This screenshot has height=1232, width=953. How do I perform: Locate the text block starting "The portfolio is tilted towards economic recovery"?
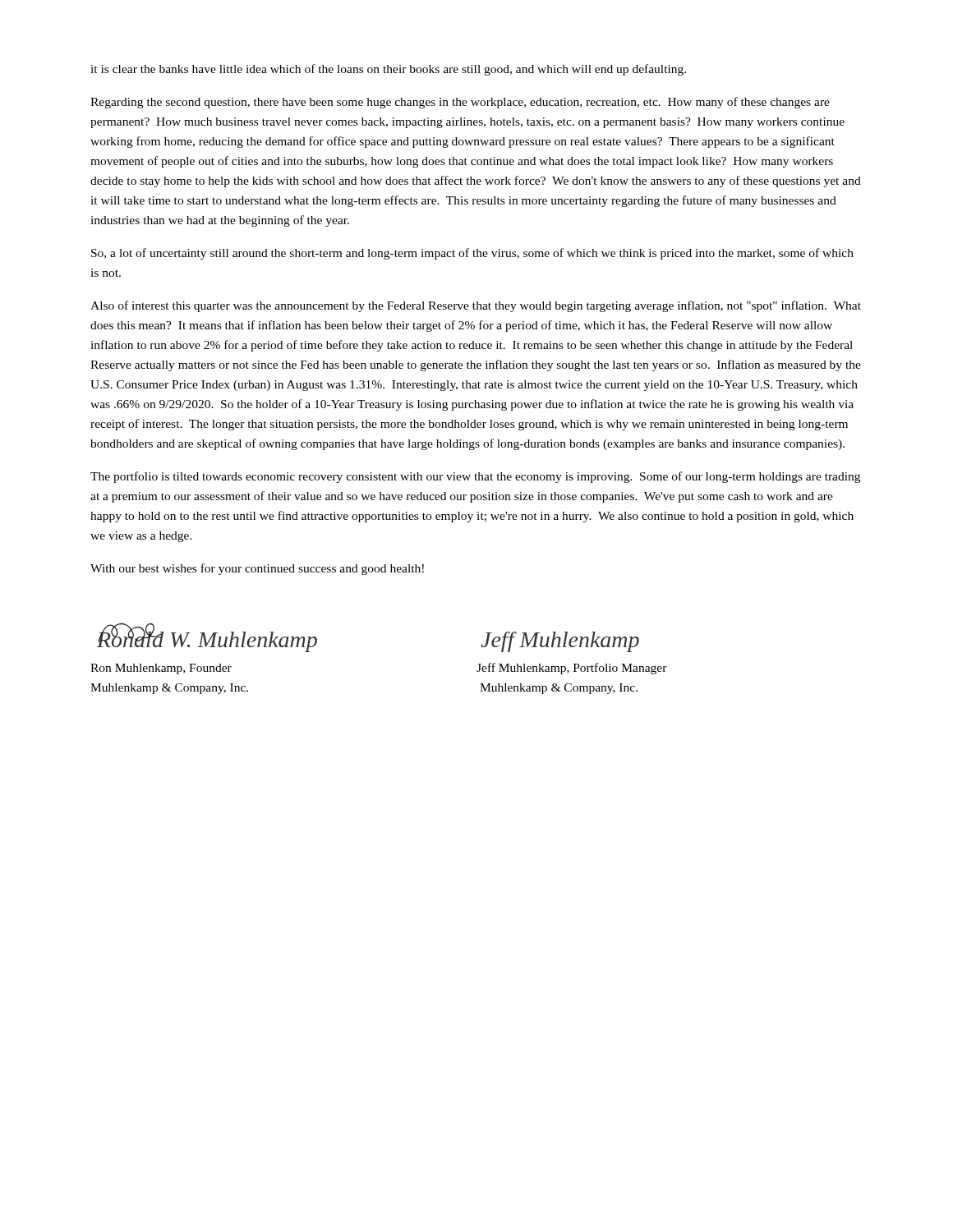pyautogui.click(x=475, y=506)
